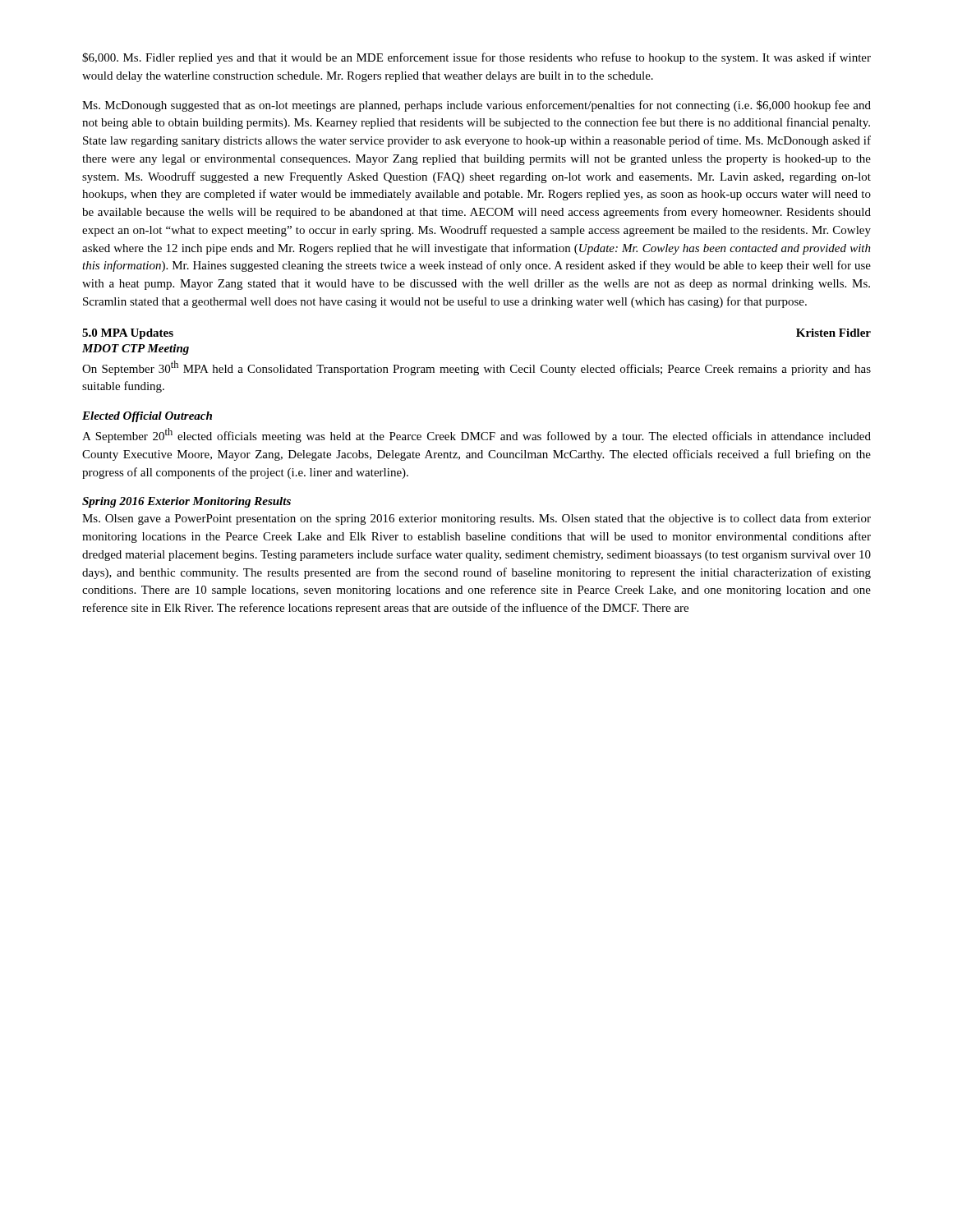Find the text block starting "Ms. McDonough suggested"
Viewport: 953px width, 1232px height.
pyautogui.click(x=476, y=203)
